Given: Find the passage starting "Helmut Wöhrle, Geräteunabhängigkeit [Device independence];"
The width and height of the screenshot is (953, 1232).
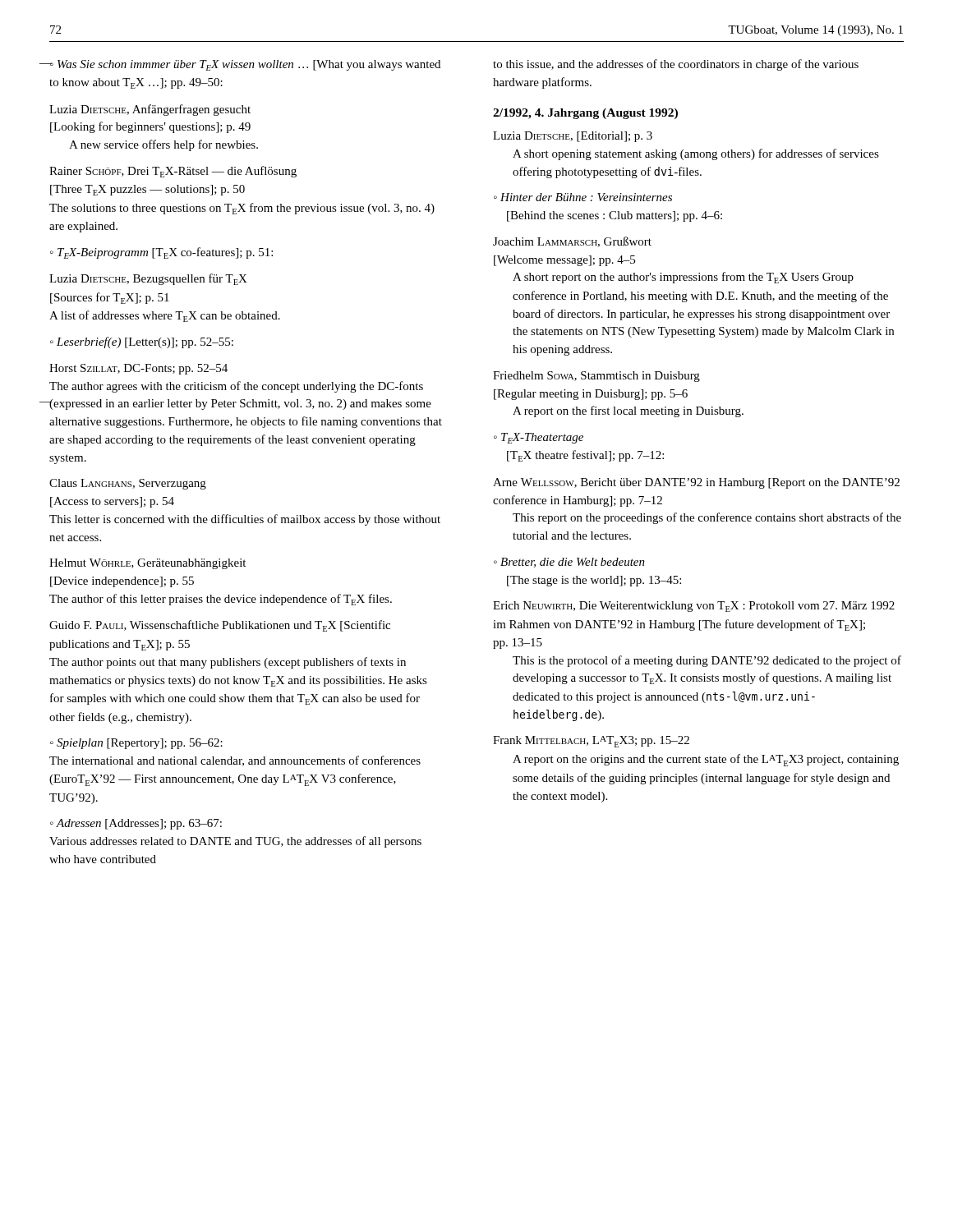Looking at the screenshot, I should pyautogui.click(x=246, y=583).
